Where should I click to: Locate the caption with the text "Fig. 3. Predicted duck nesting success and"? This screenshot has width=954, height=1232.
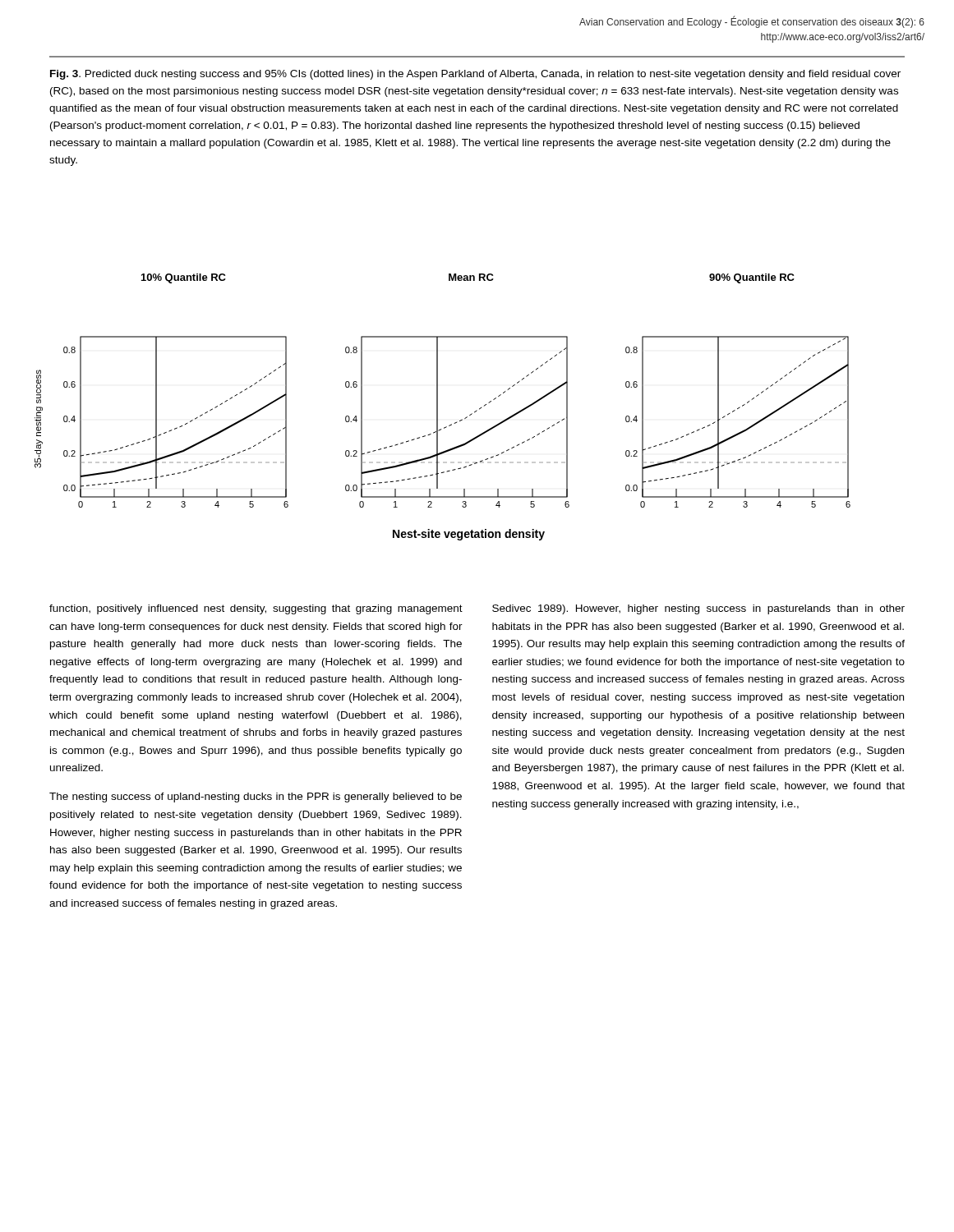pyautogui.click(x=475, y=116)
